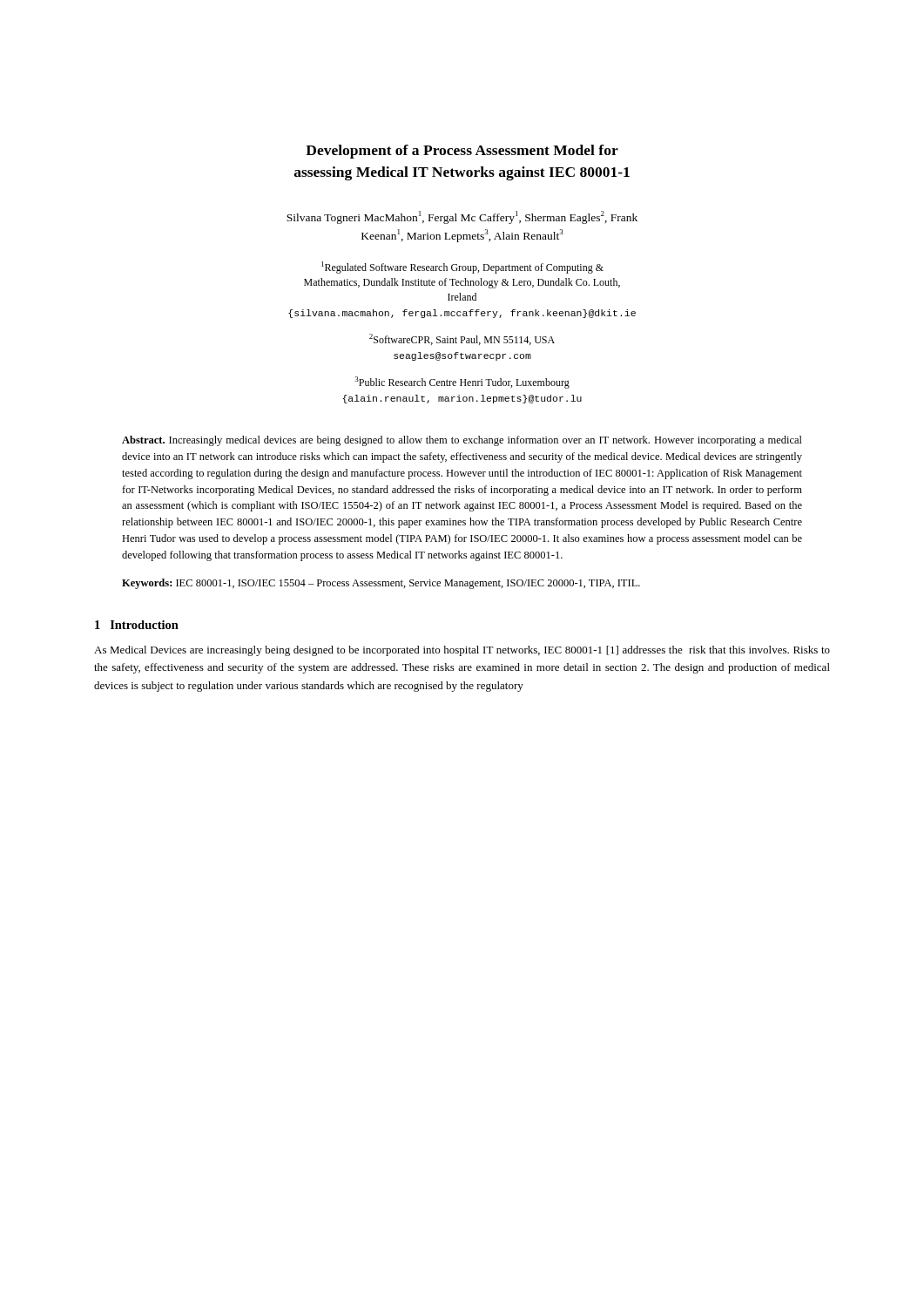Viewport: 924px width, 1307px height.
Task: Locate the block of text that opens with "2SoftwareCPR, Saint Paul,"
Action: pos(462,347)
